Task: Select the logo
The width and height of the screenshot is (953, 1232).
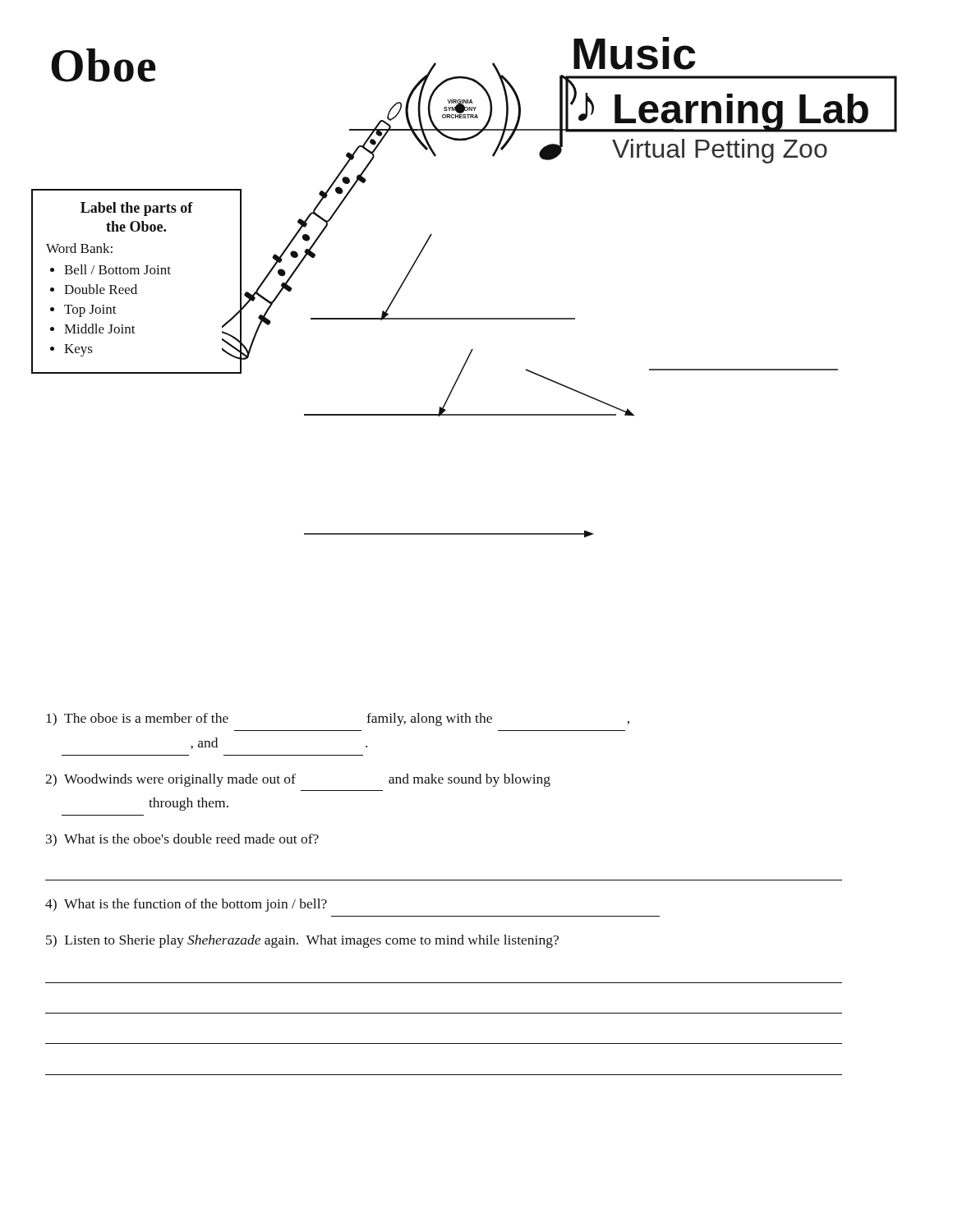Action: (x=608, y=104)
